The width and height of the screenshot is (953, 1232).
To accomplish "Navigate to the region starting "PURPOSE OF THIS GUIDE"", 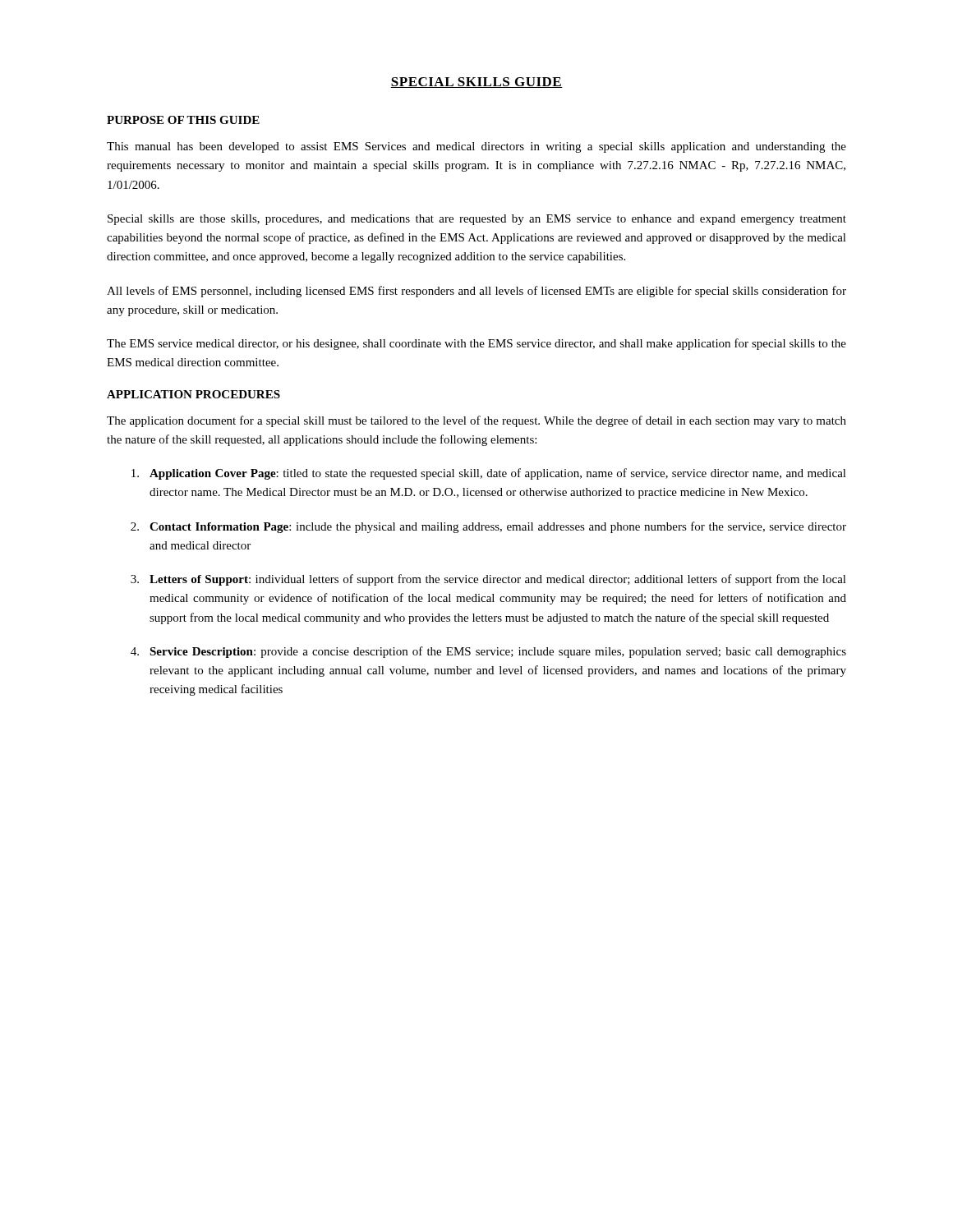I will tap(183, 120).
